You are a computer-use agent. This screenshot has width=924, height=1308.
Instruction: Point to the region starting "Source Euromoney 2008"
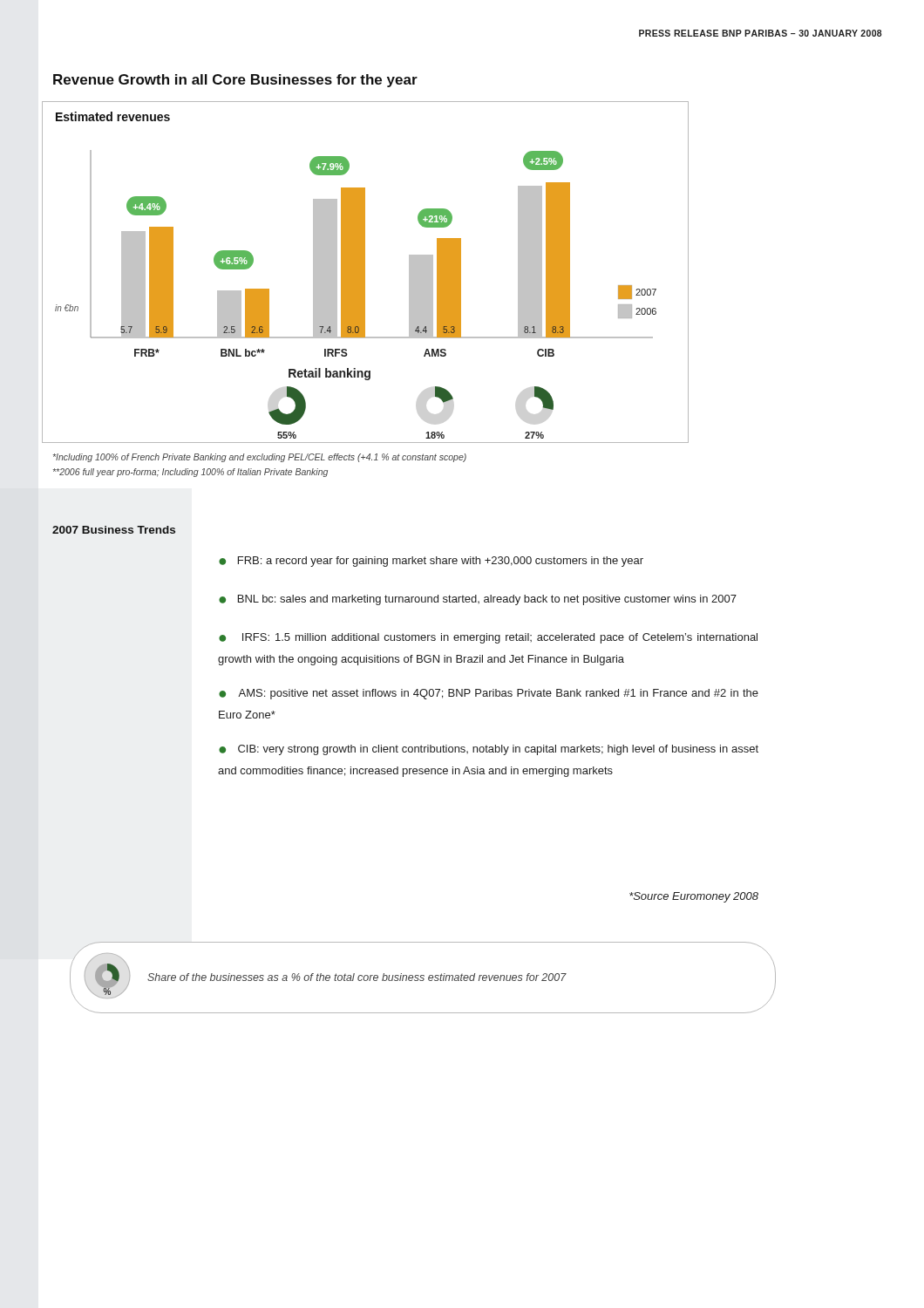point(694,896)
